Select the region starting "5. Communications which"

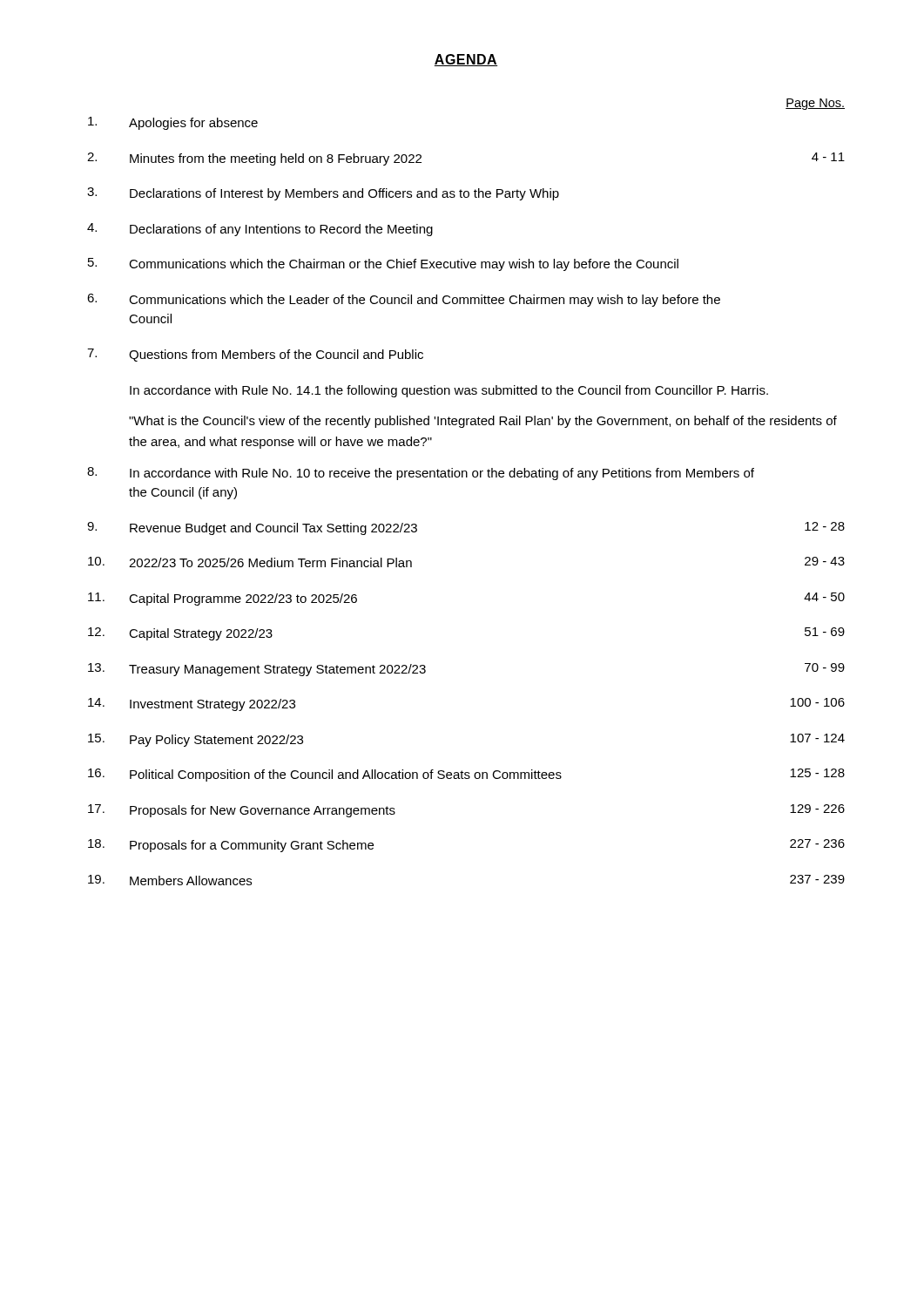tap(427, 264)
